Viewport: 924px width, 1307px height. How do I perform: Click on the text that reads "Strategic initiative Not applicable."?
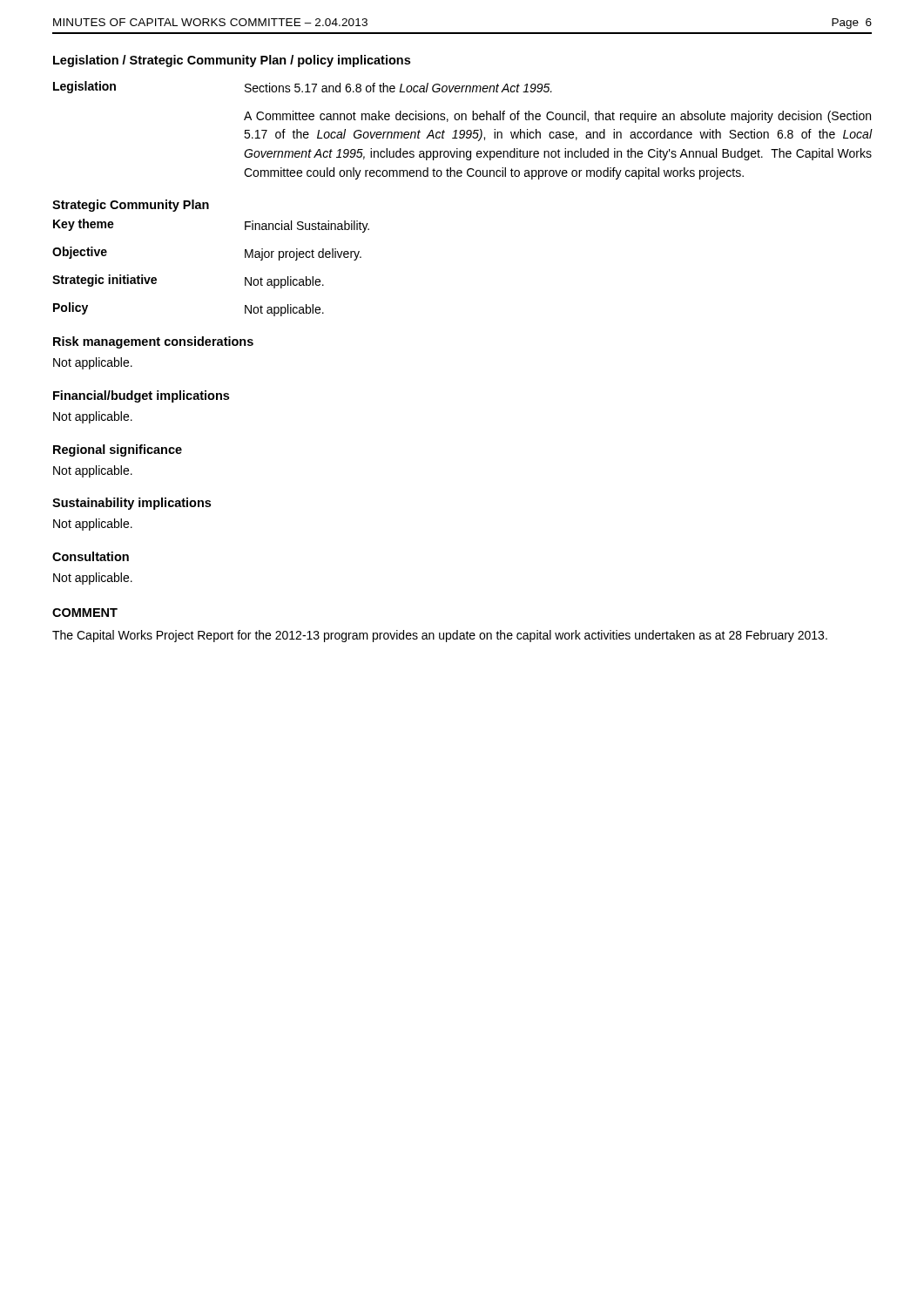(x=100, y=281)
